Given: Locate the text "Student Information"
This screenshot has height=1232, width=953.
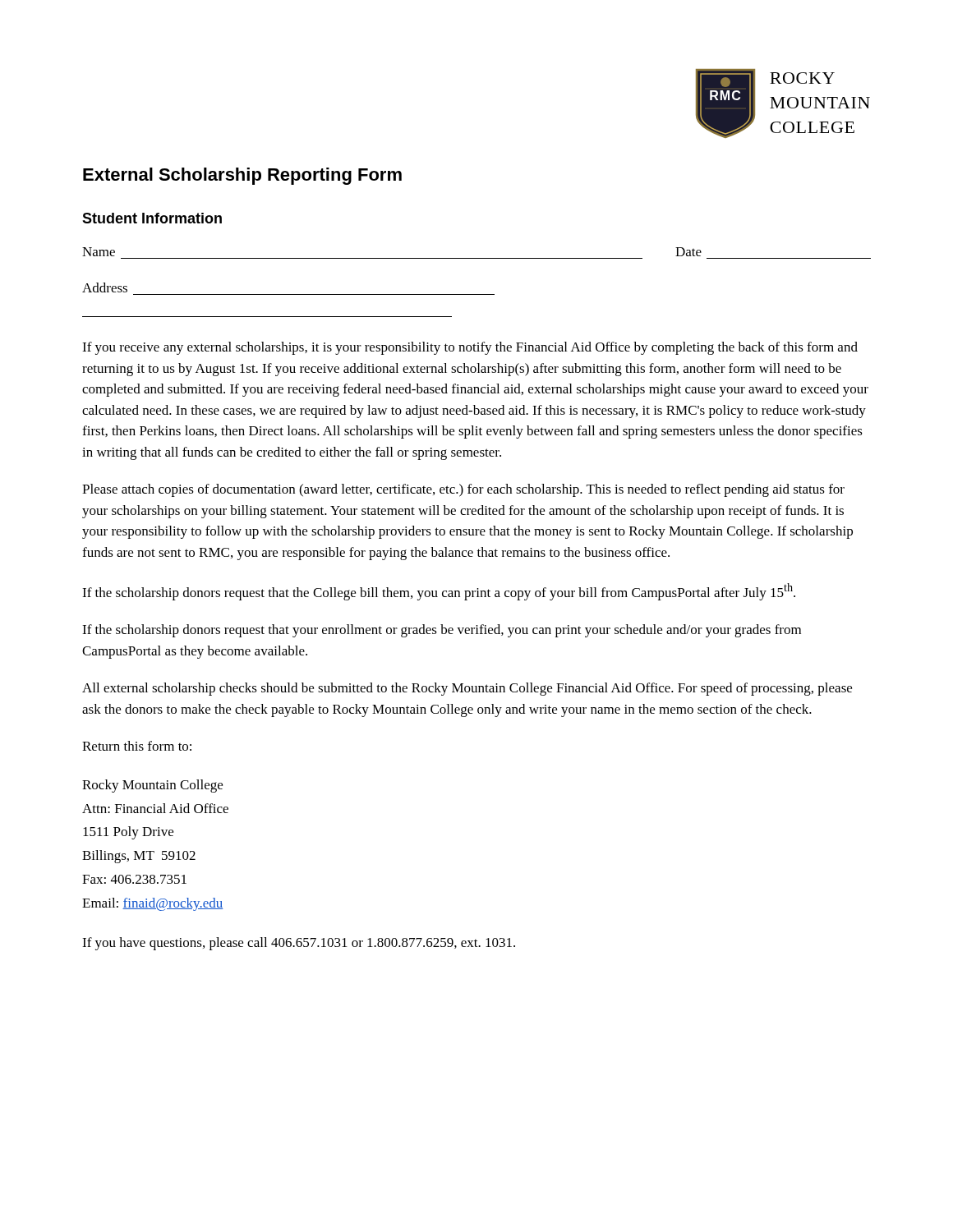Looking at the screenshot, I should pos(152,218).
